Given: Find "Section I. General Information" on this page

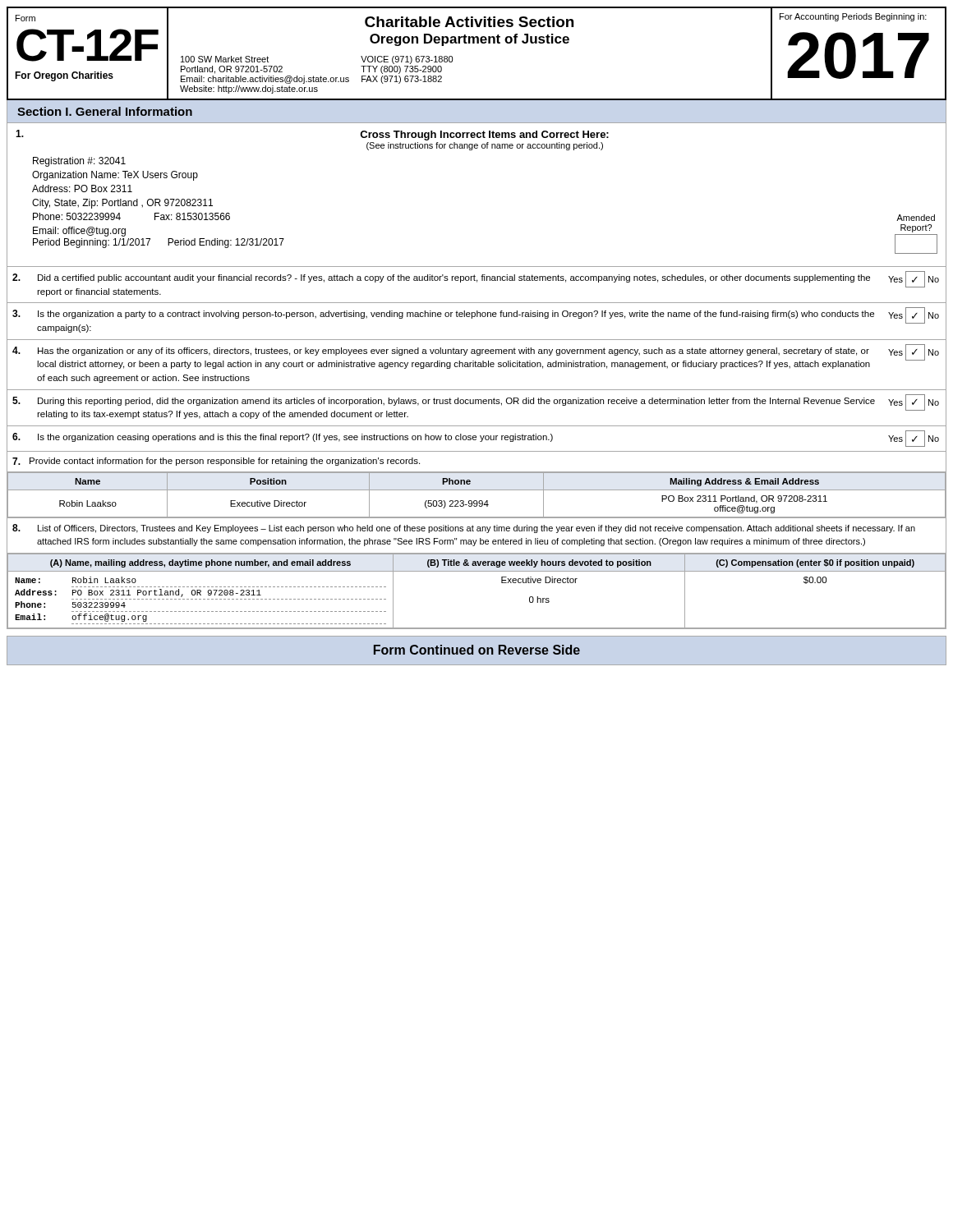Looking at the screenshot, I should pos(105,111).
